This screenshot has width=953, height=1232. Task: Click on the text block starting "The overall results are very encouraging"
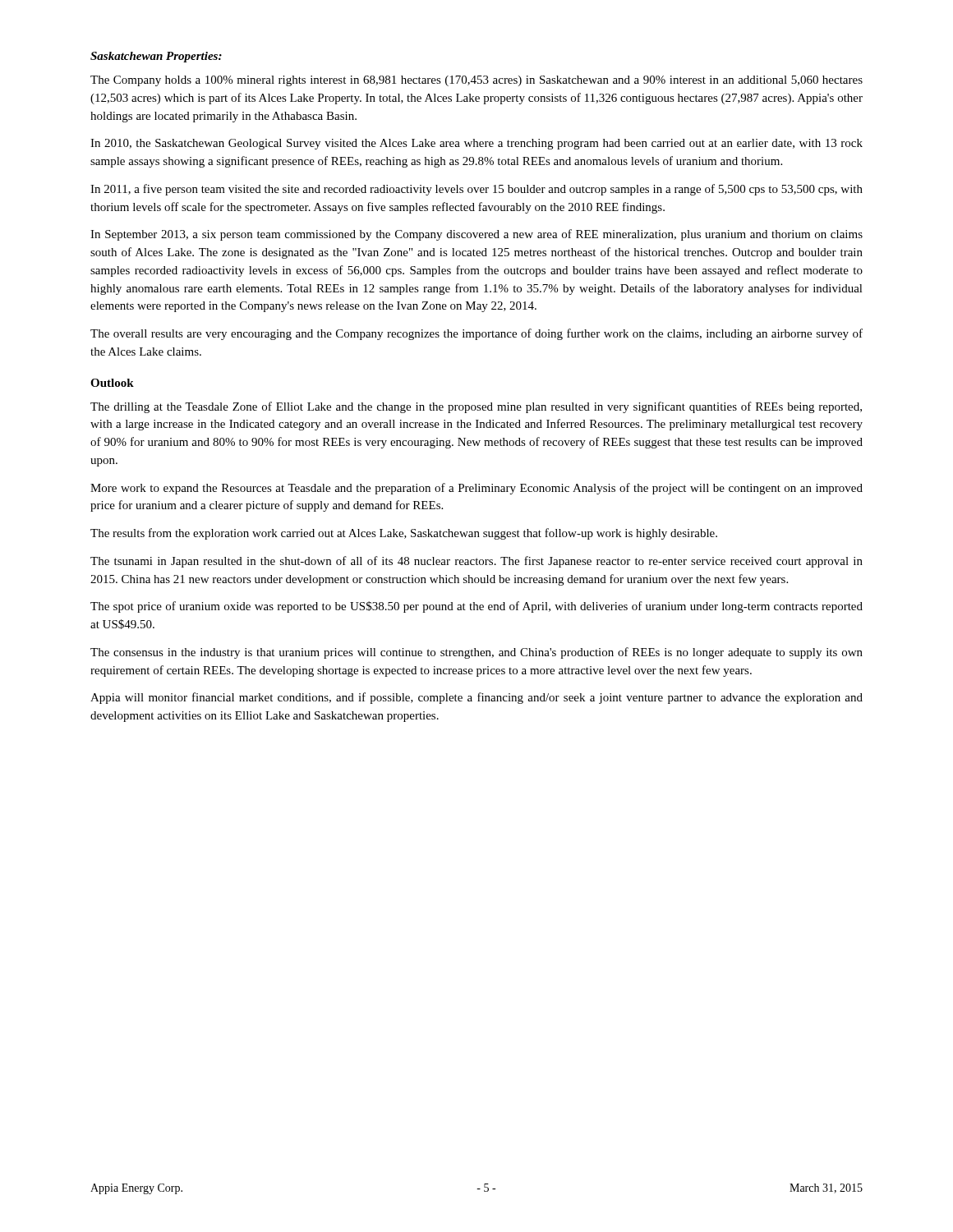(x=476, y=343)
